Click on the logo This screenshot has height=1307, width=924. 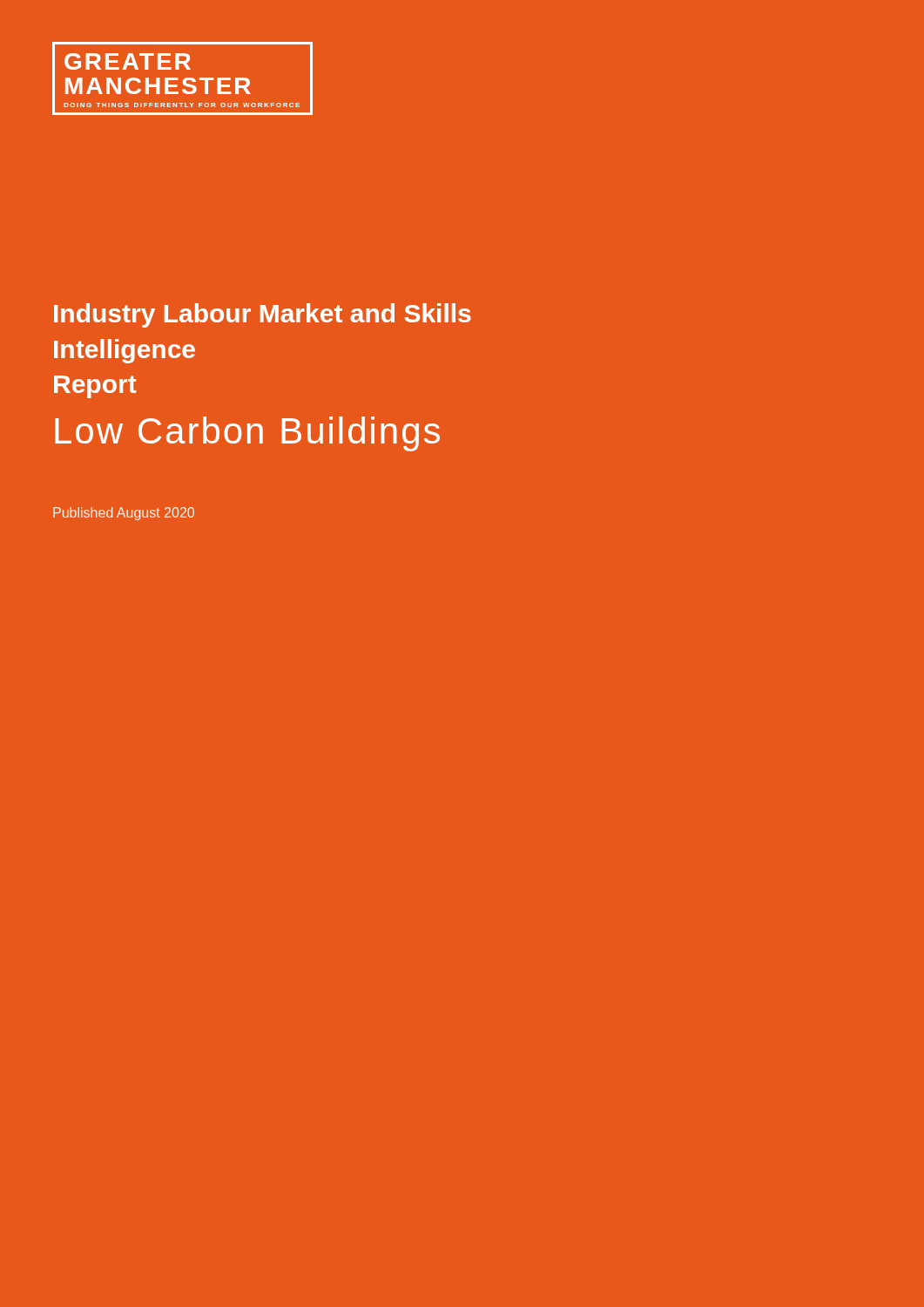click(x=182, y=78)
